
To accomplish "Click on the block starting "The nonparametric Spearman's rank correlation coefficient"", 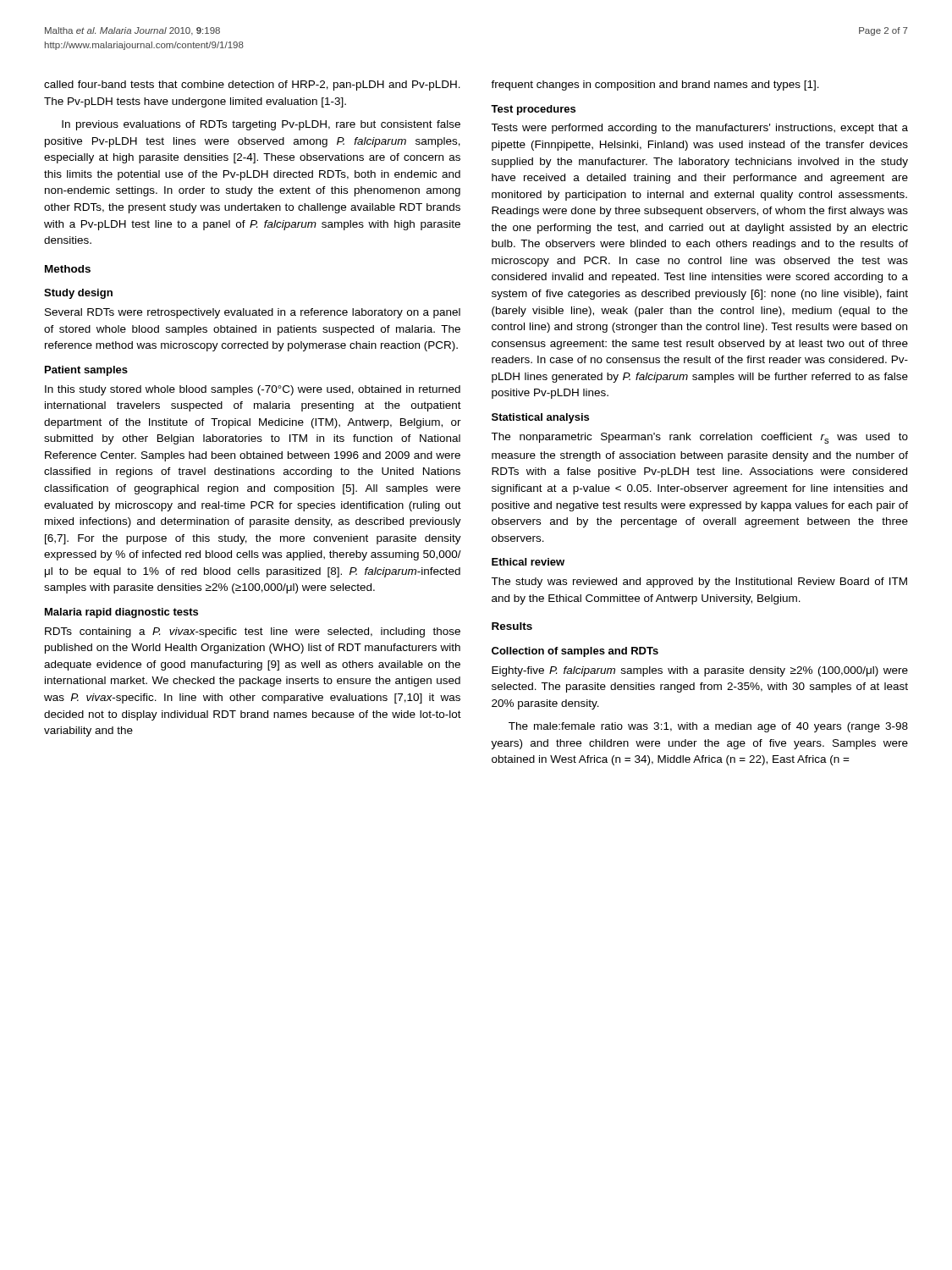I will click(x=700, y=487).
